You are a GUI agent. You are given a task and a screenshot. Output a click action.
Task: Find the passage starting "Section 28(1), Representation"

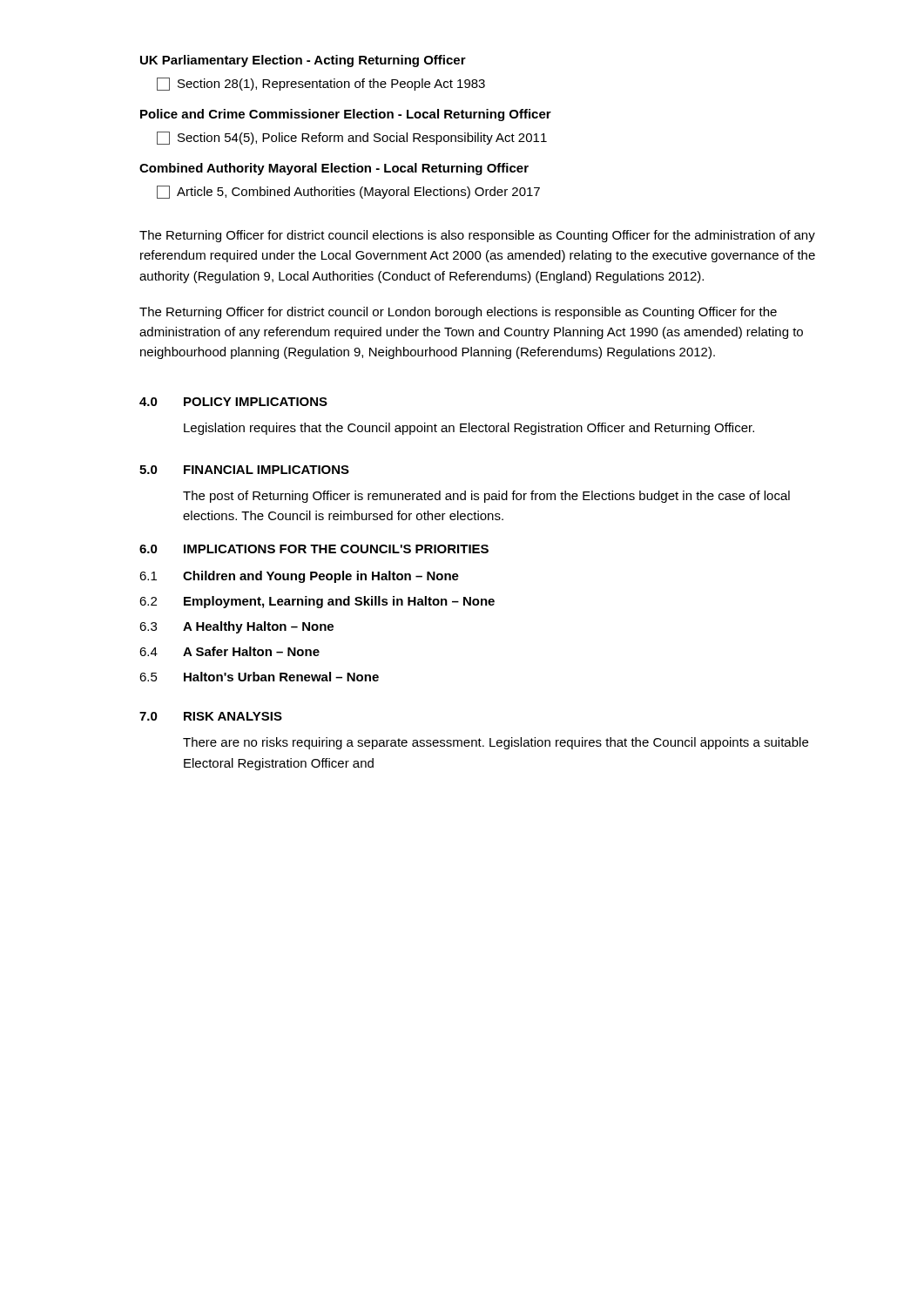coord(321,83)
